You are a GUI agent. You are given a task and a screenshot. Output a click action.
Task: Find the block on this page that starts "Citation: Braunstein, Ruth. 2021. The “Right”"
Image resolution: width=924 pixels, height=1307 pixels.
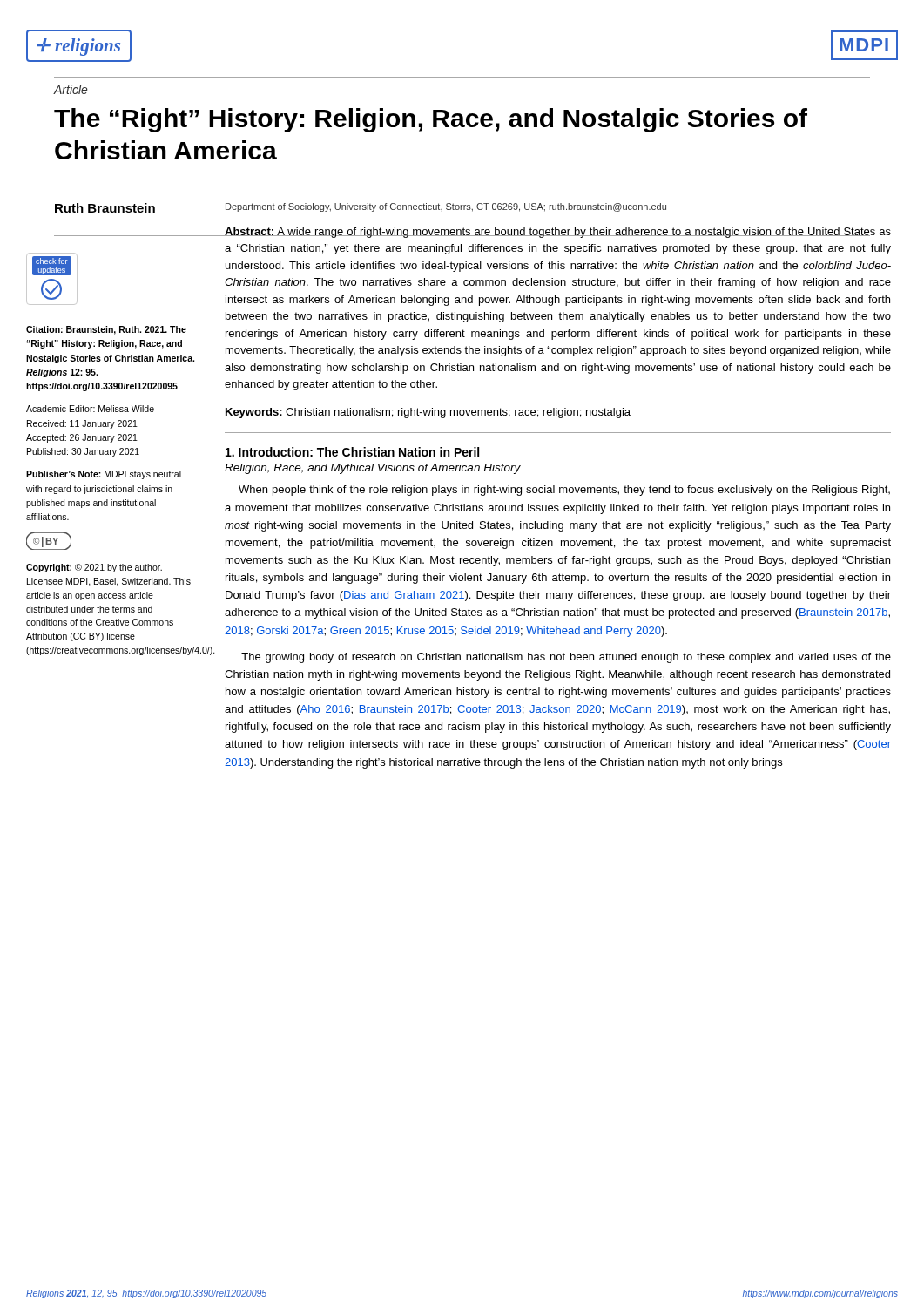pos(111,358)
